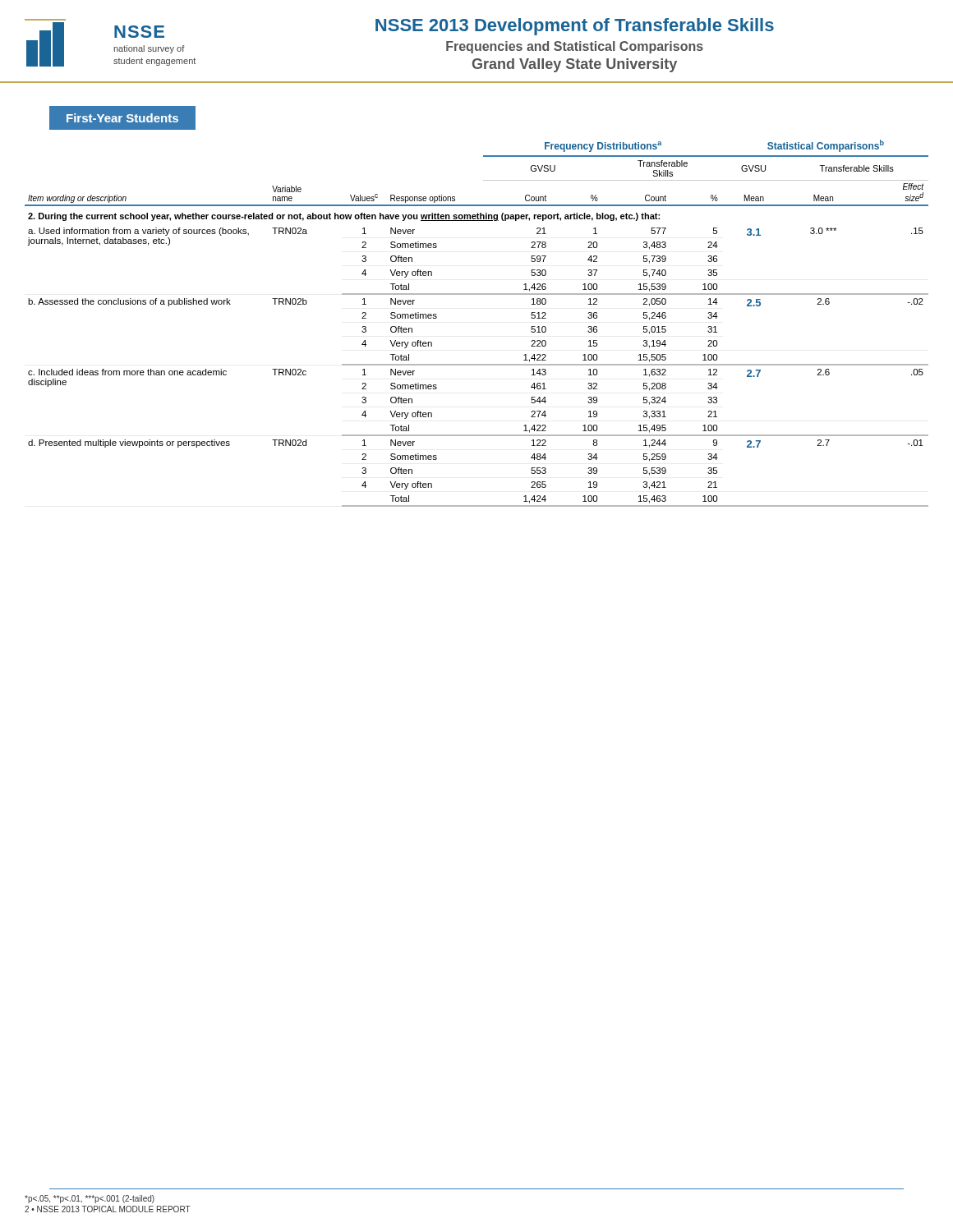Click where it says "First-Year Students"
The height and width of the screenshot is (1232, 953).
pos(122,118)
